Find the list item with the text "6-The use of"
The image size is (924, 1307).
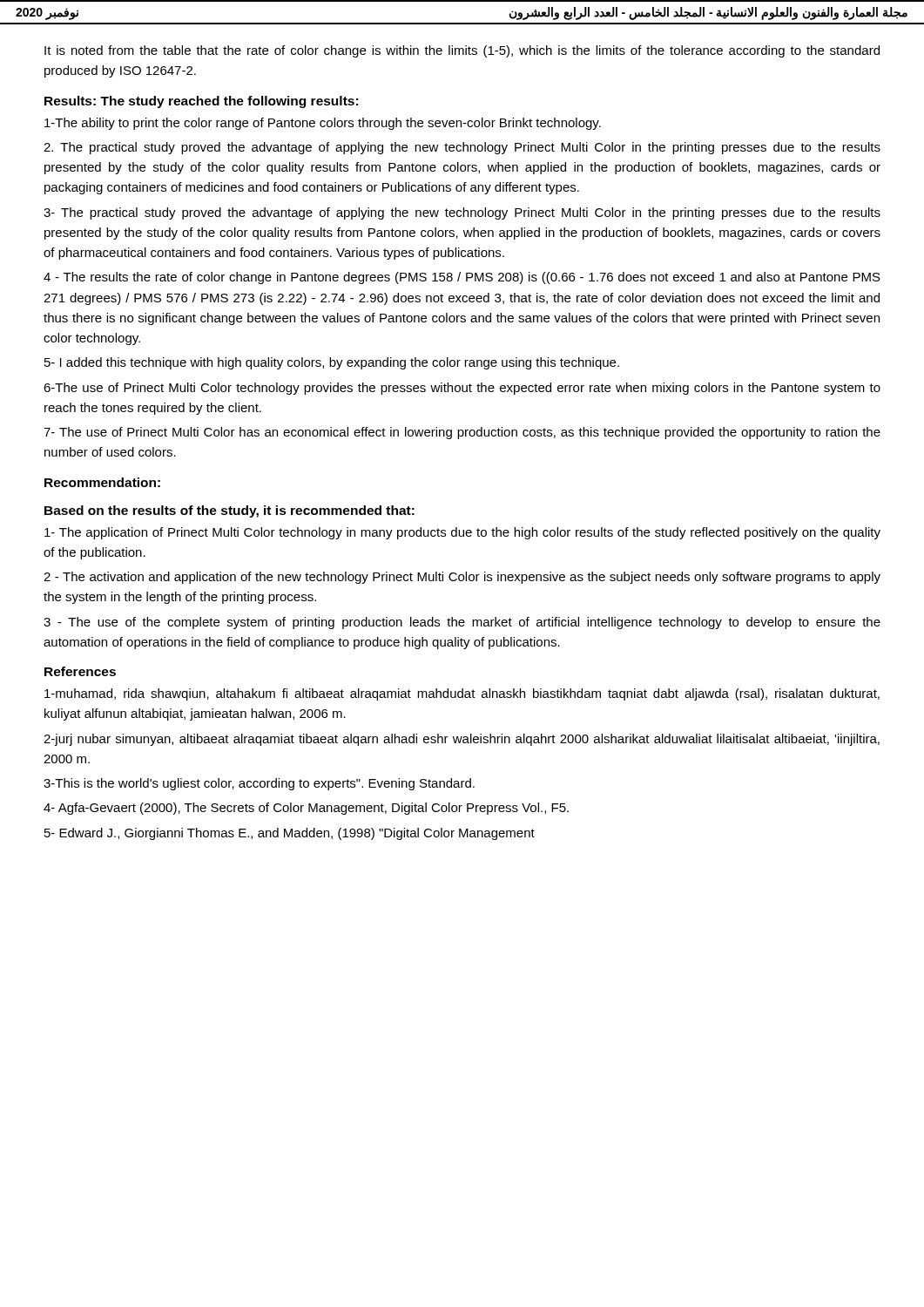click(462, 397)
